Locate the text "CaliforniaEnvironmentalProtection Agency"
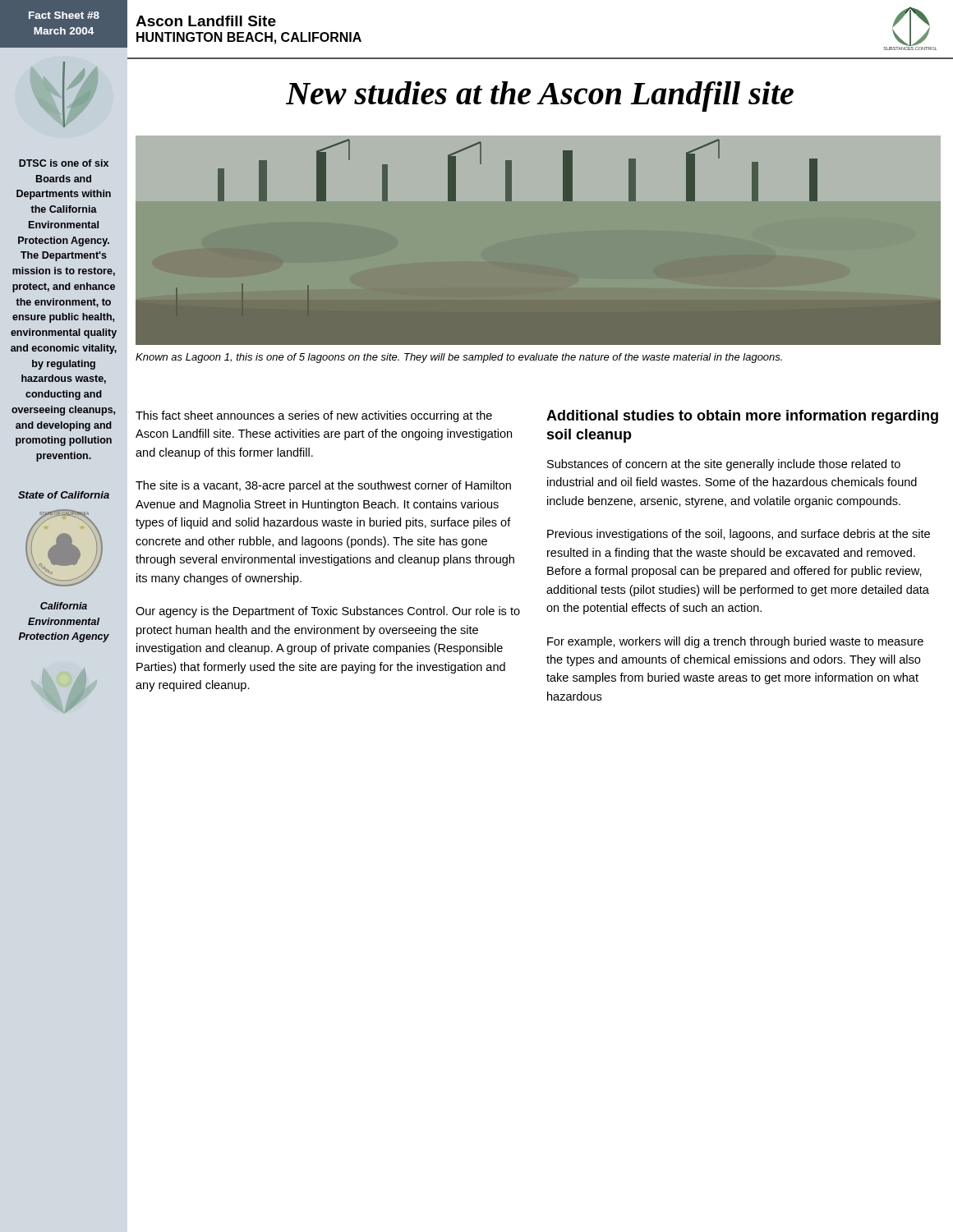Screen dimensions: 1232x953 pos(64,621)
